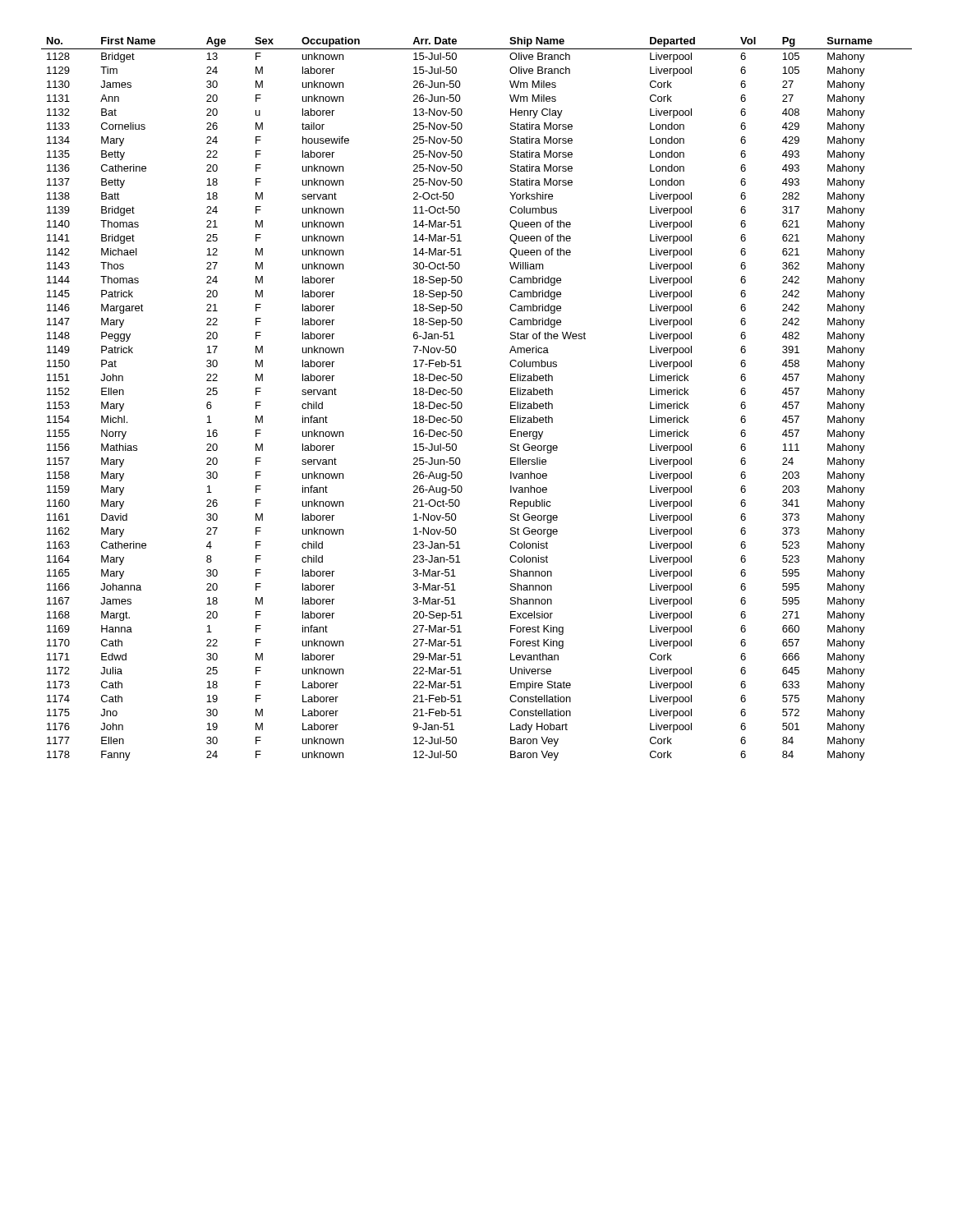The image size is (953, 1232).
Task: Locate the table with the text "Statira Morse"
Action: coord(476,397)
